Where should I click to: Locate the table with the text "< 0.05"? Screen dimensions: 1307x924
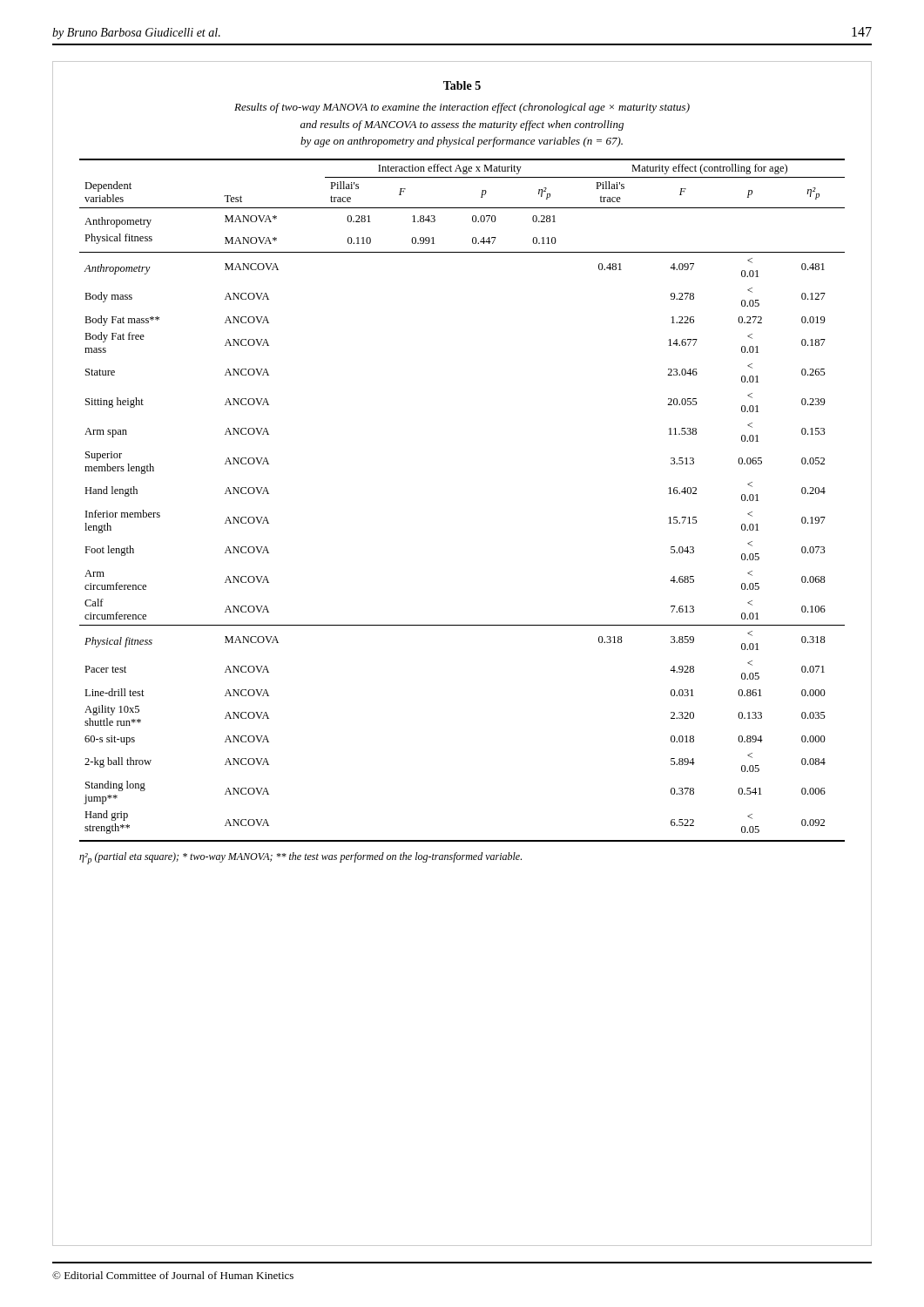coord(462,500)
